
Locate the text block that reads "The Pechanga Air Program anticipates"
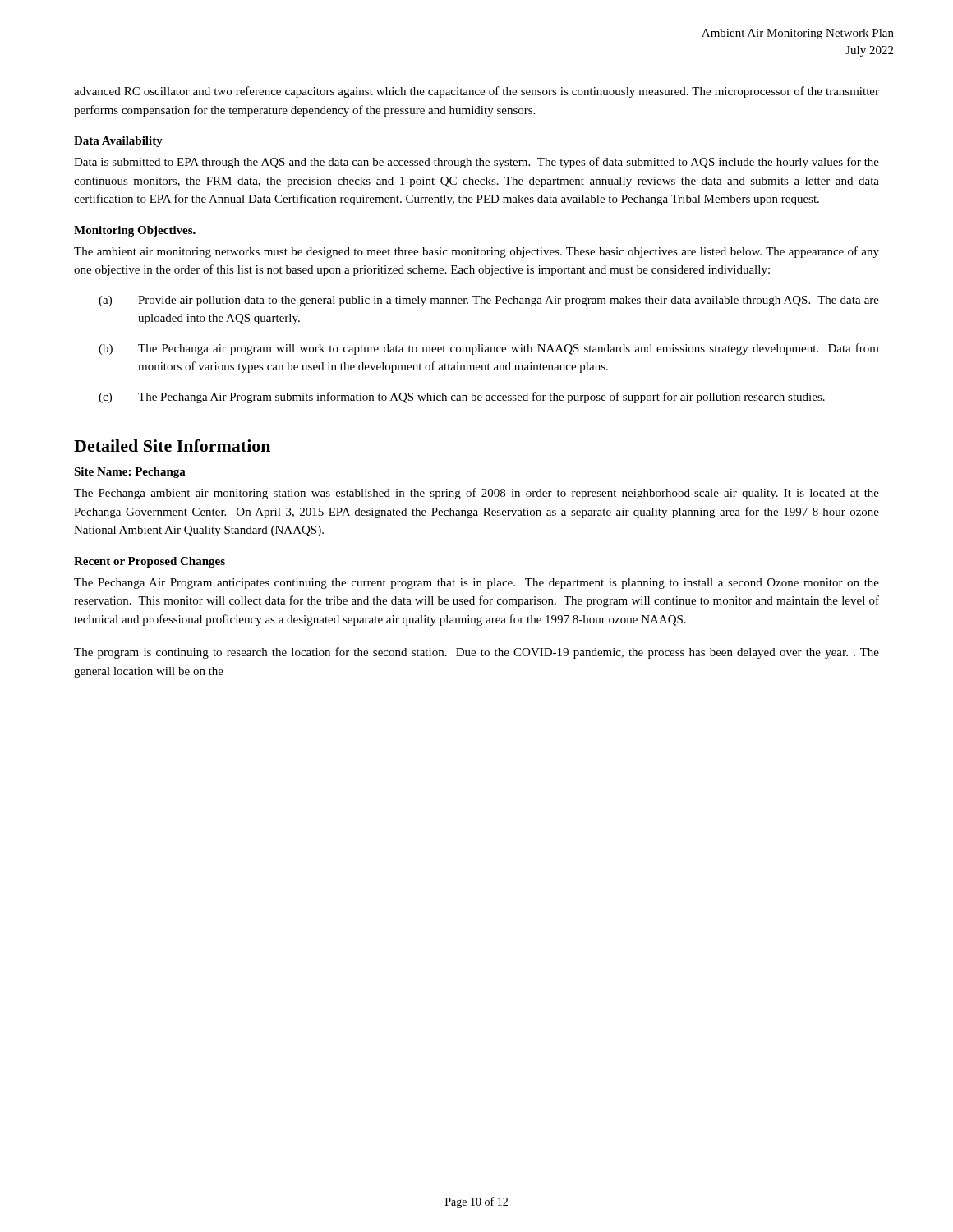click(x=476, y=600)
